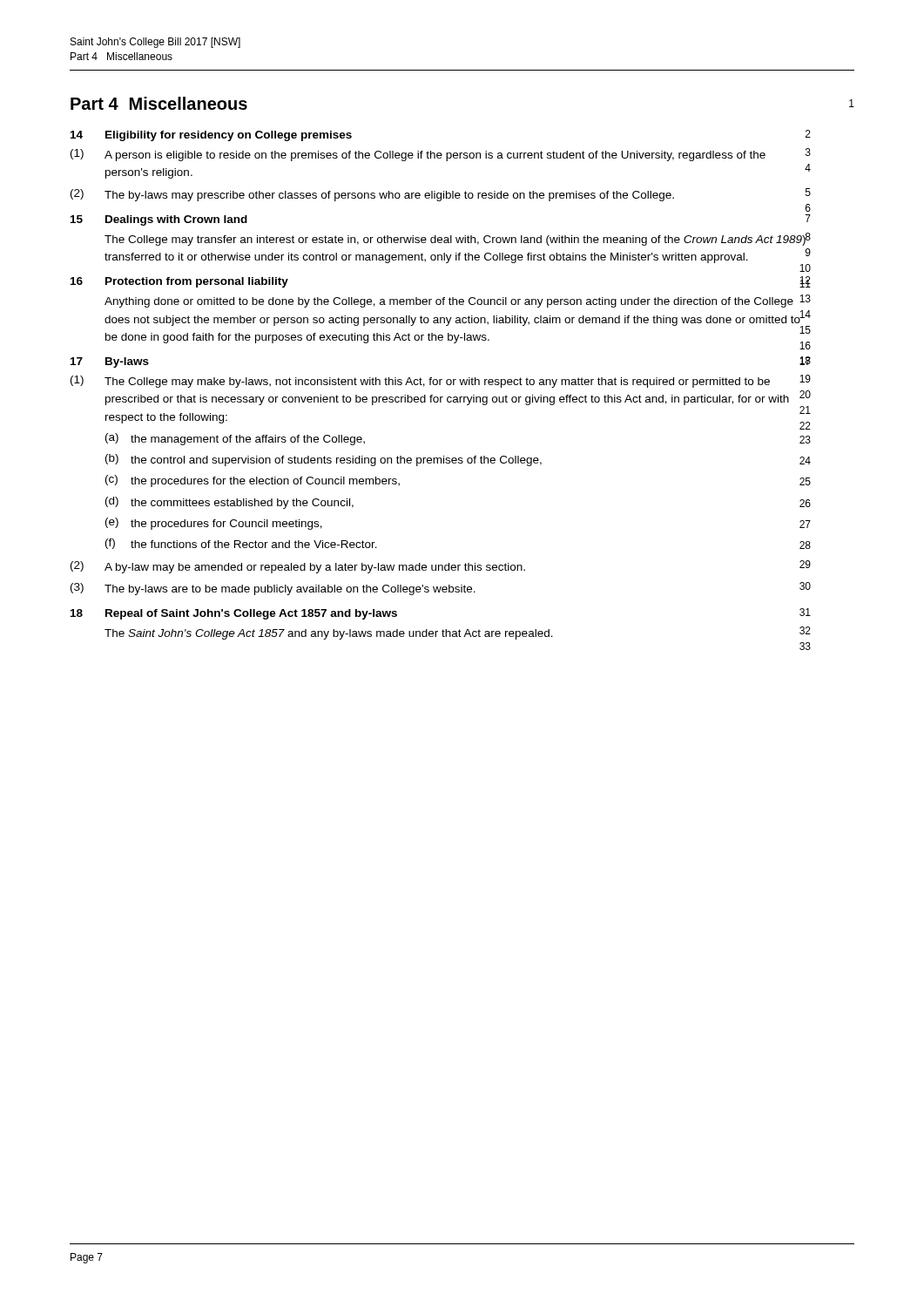Click on the section header that reads "16 Protection from personal liability 12"

197,282
